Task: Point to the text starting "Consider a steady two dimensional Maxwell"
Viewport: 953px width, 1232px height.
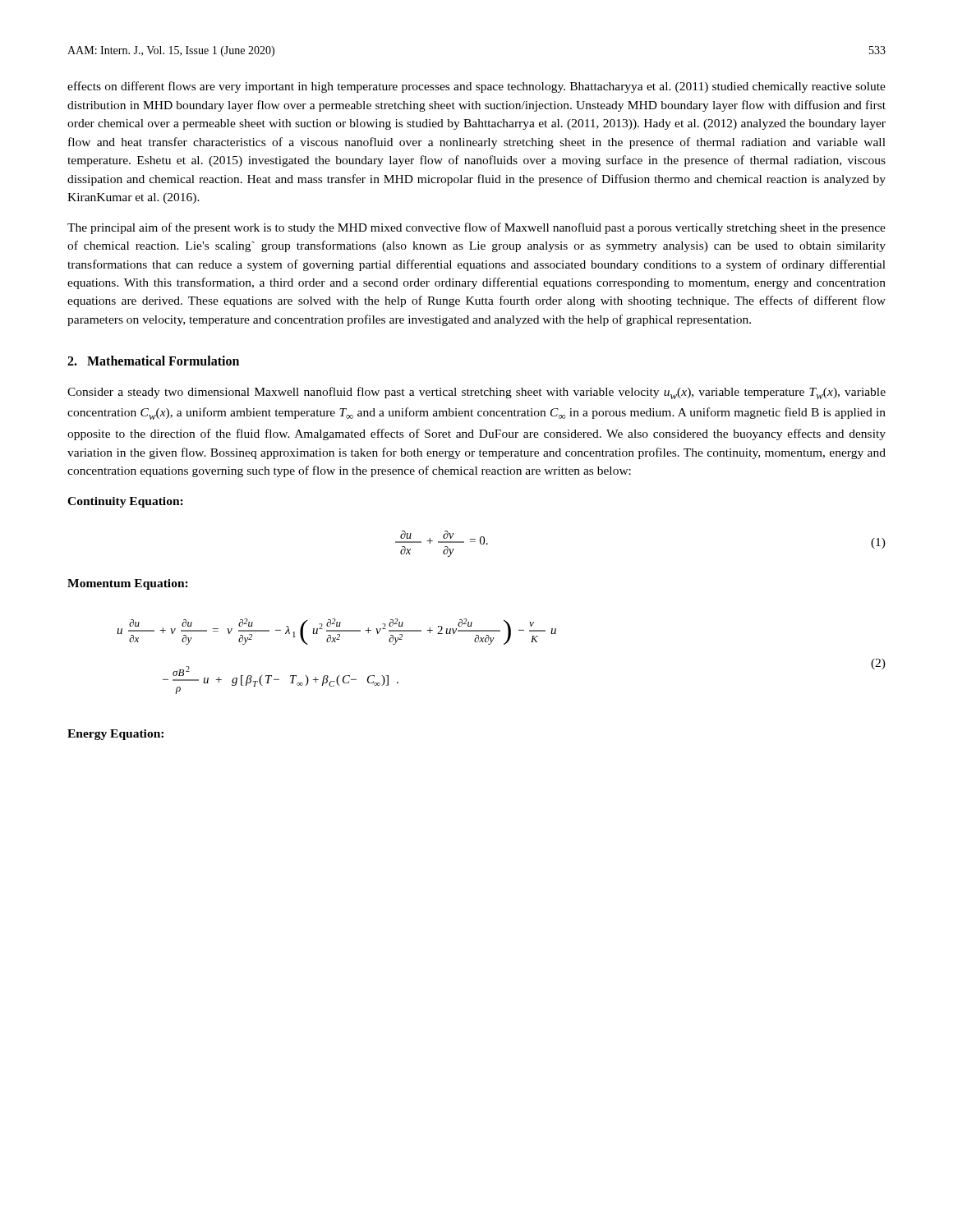Action: click(x=476, y=431)
